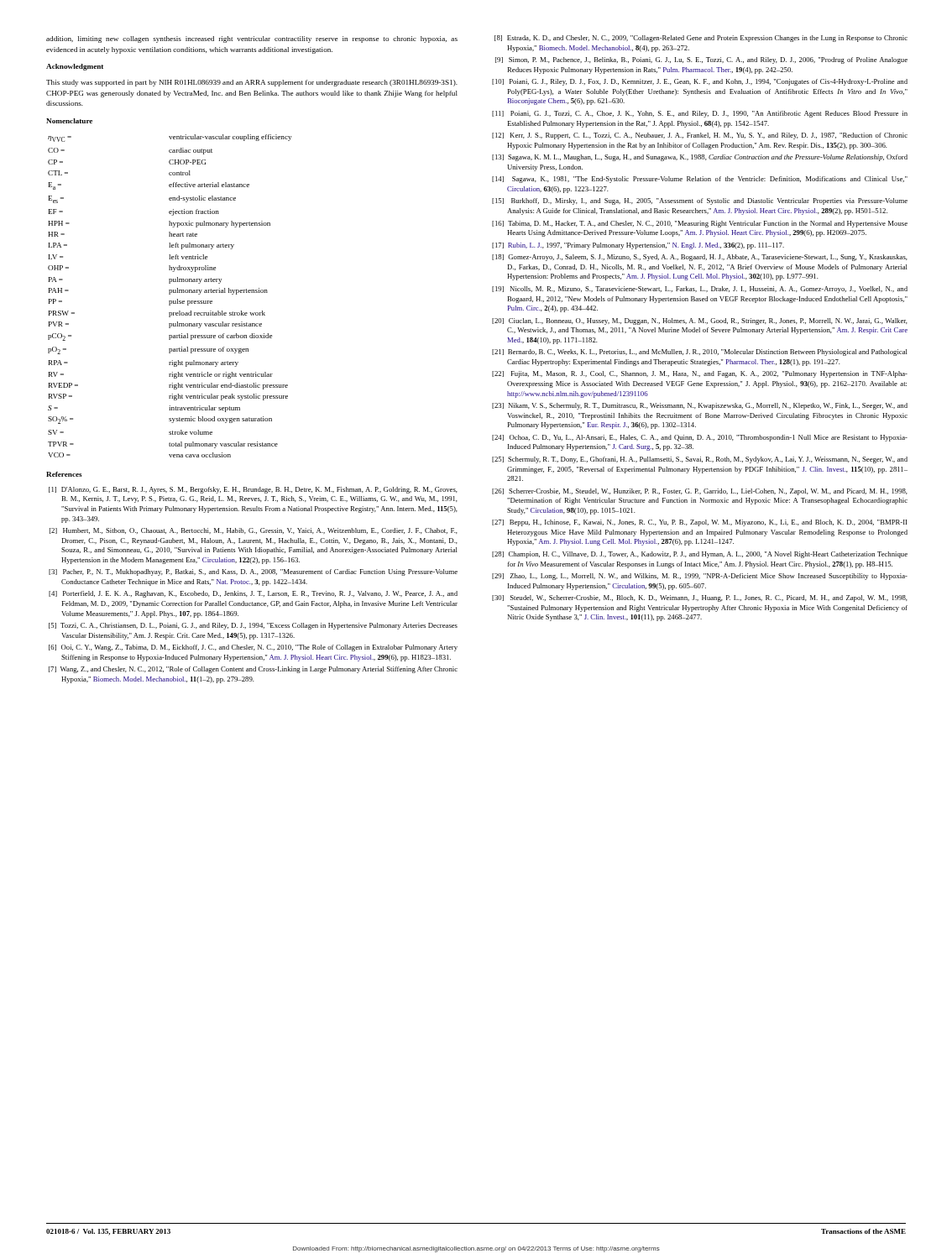Screen dimensions: 1259x952
Task: Navigate to the text block starting "CP =CHOP-PEG"
Action: (x=55, y=162)
